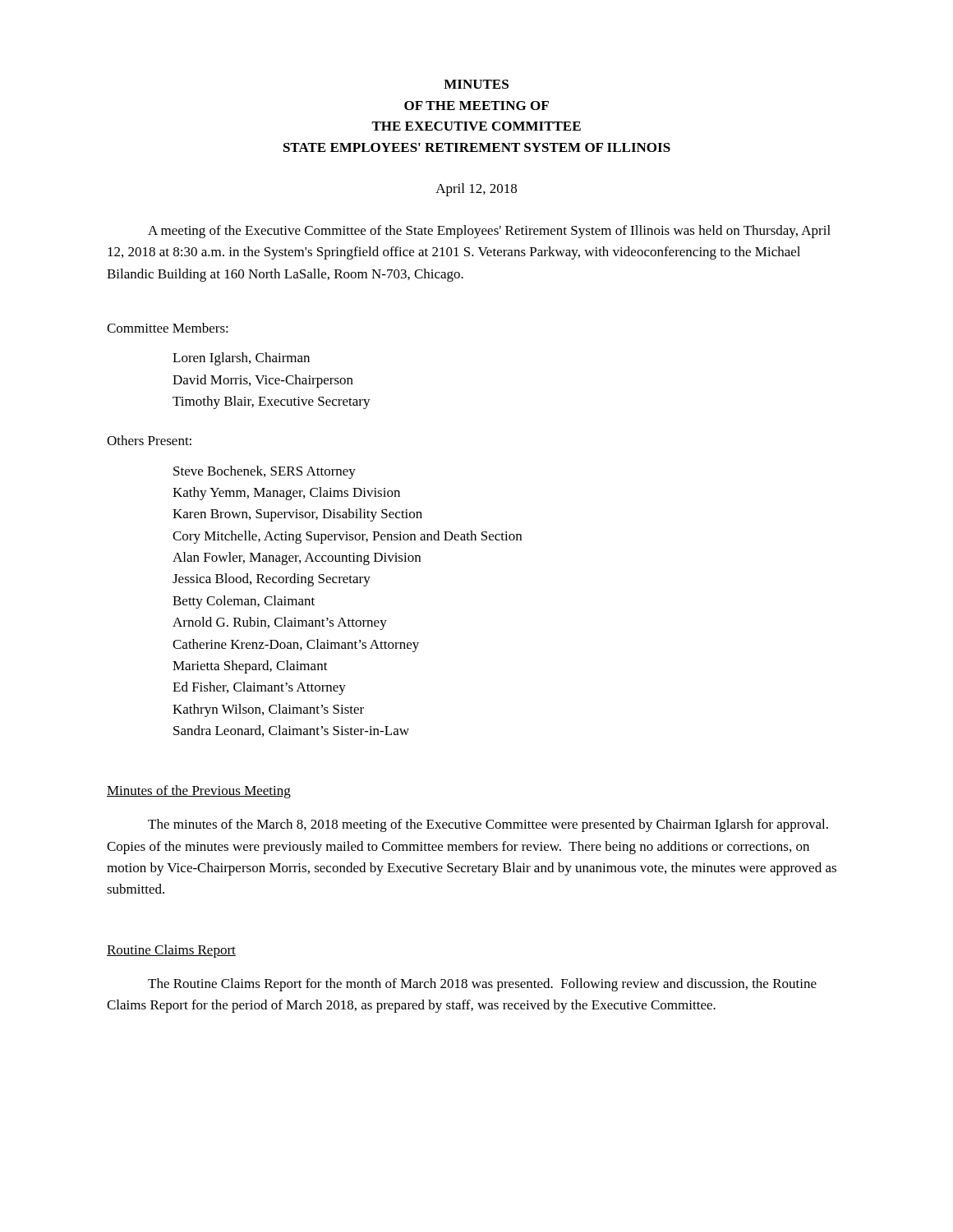Locate the block of text that opens with "Kathy Yemm, Manager, Claims"

[286, 492]
